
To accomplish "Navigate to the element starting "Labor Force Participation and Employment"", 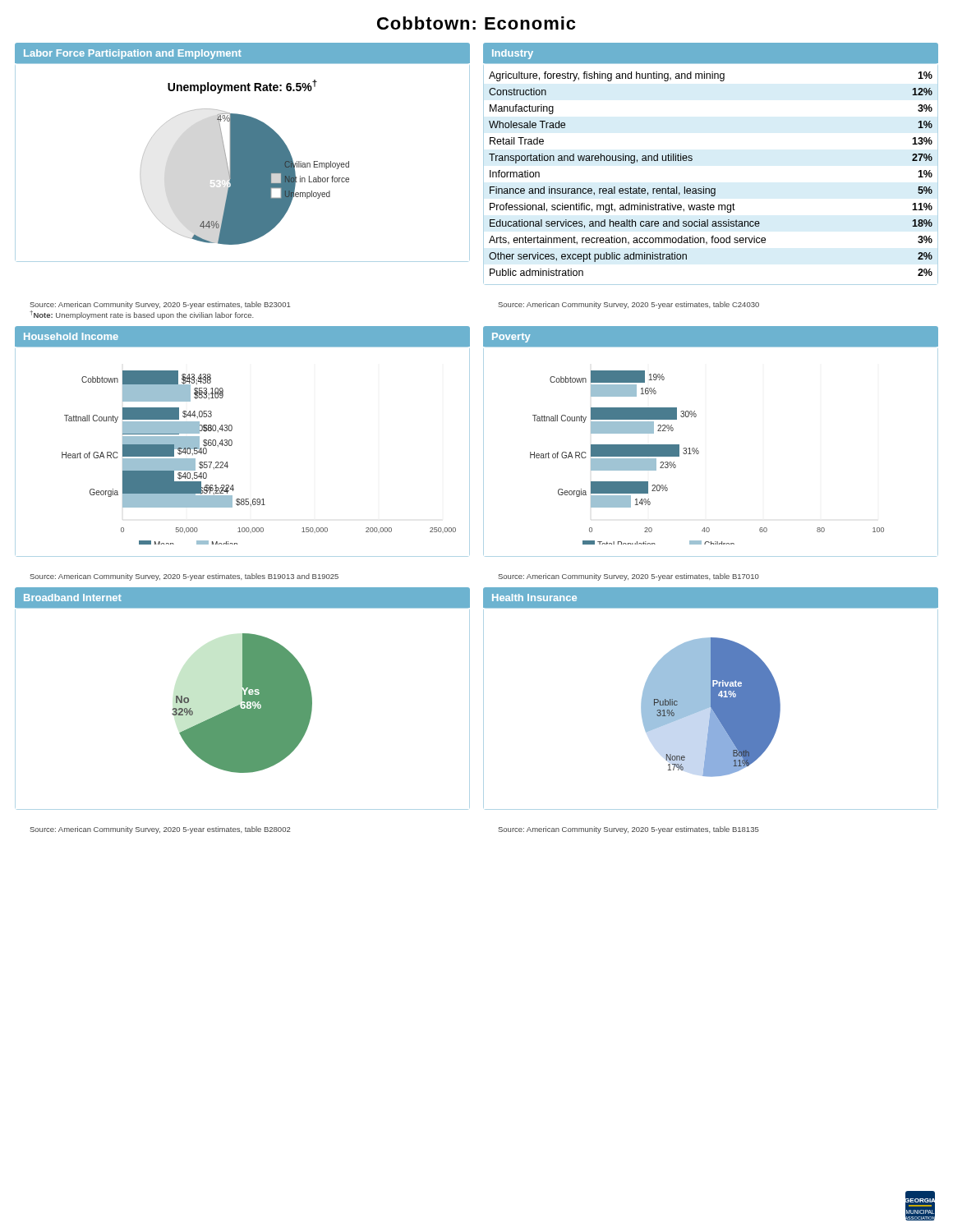I will [x=132, y=53].
